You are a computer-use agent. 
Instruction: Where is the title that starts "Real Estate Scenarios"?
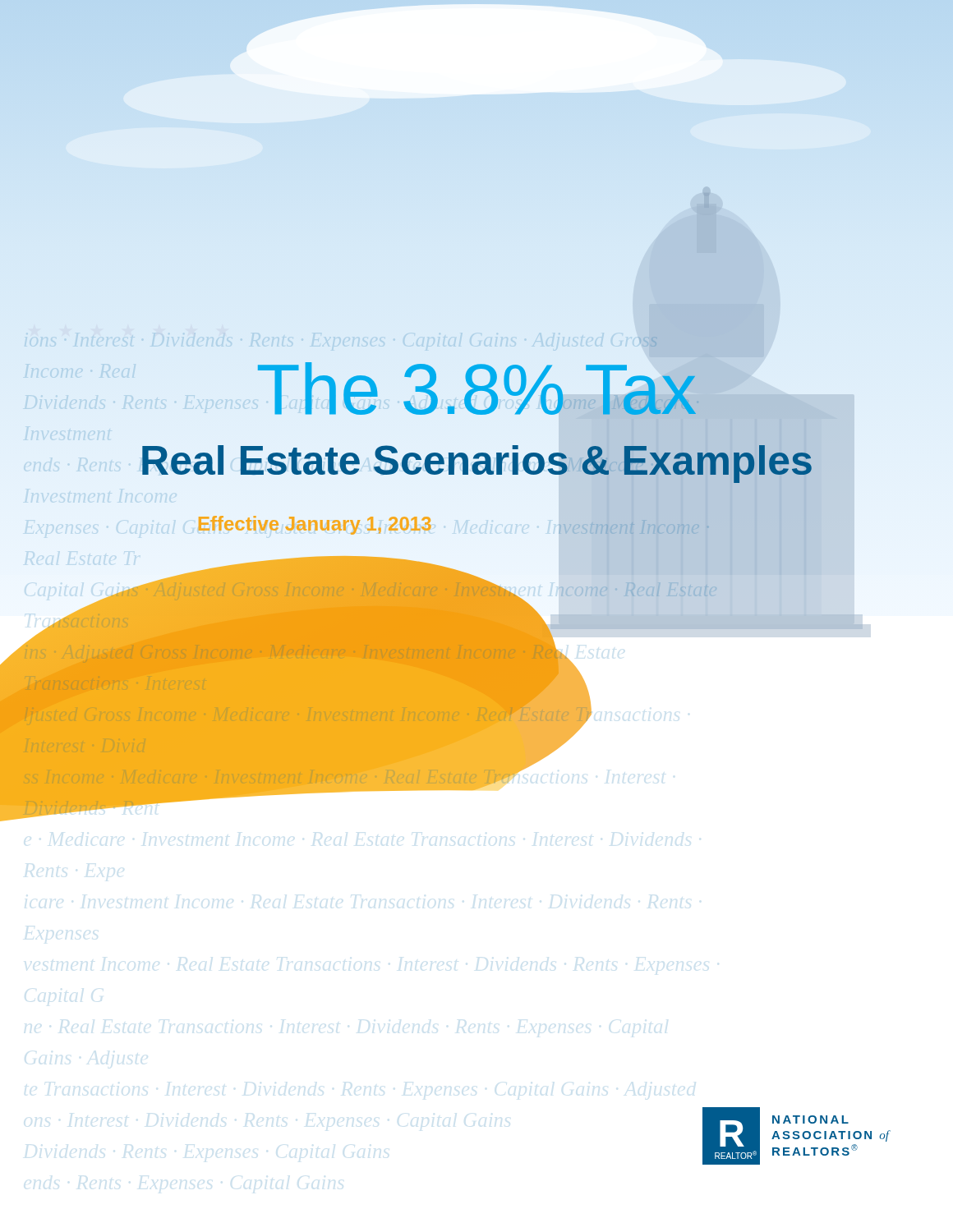point(476,461)
